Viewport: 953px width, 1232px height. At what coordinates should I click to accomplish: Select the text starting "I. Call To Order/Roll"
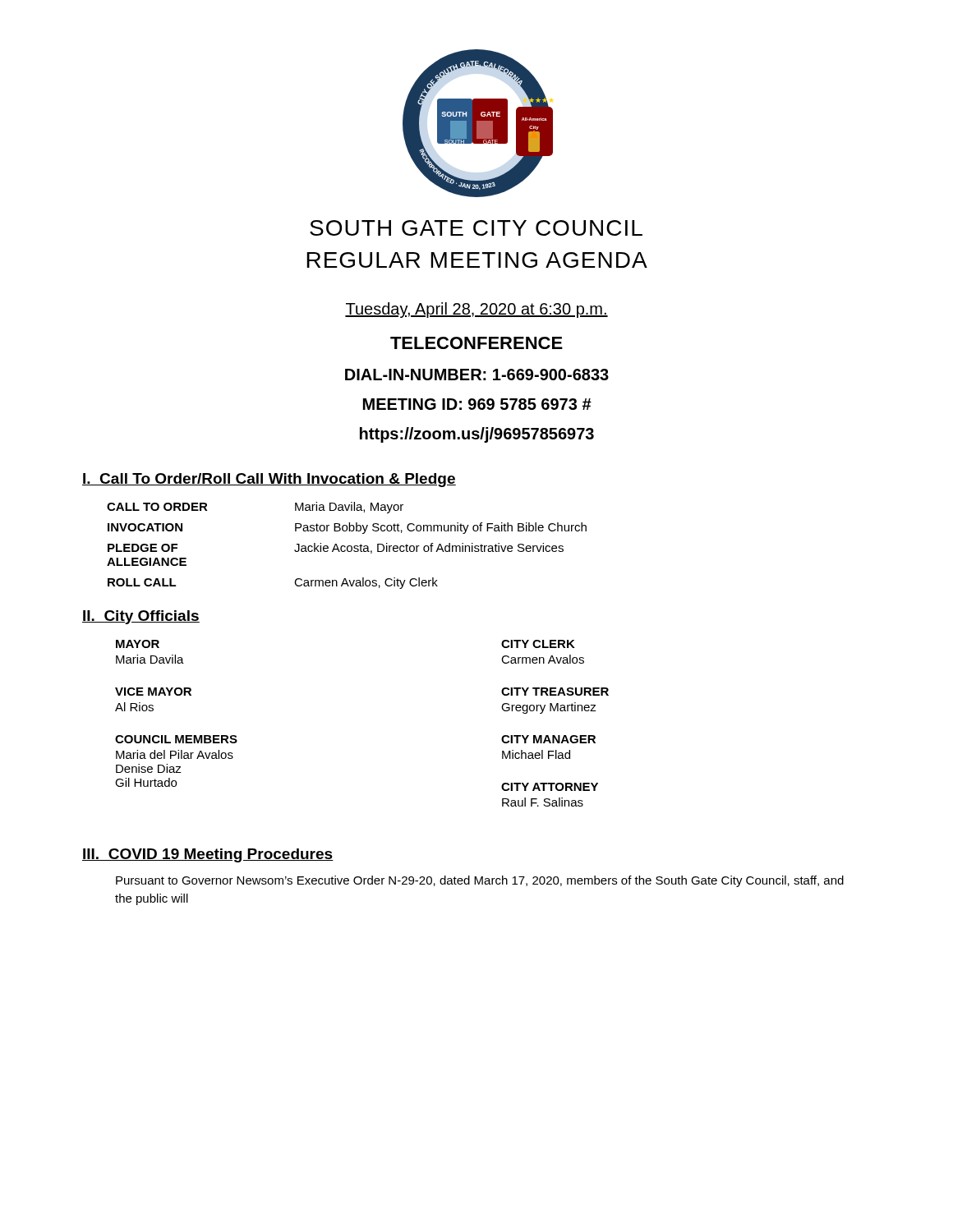(x=269, y=478)
